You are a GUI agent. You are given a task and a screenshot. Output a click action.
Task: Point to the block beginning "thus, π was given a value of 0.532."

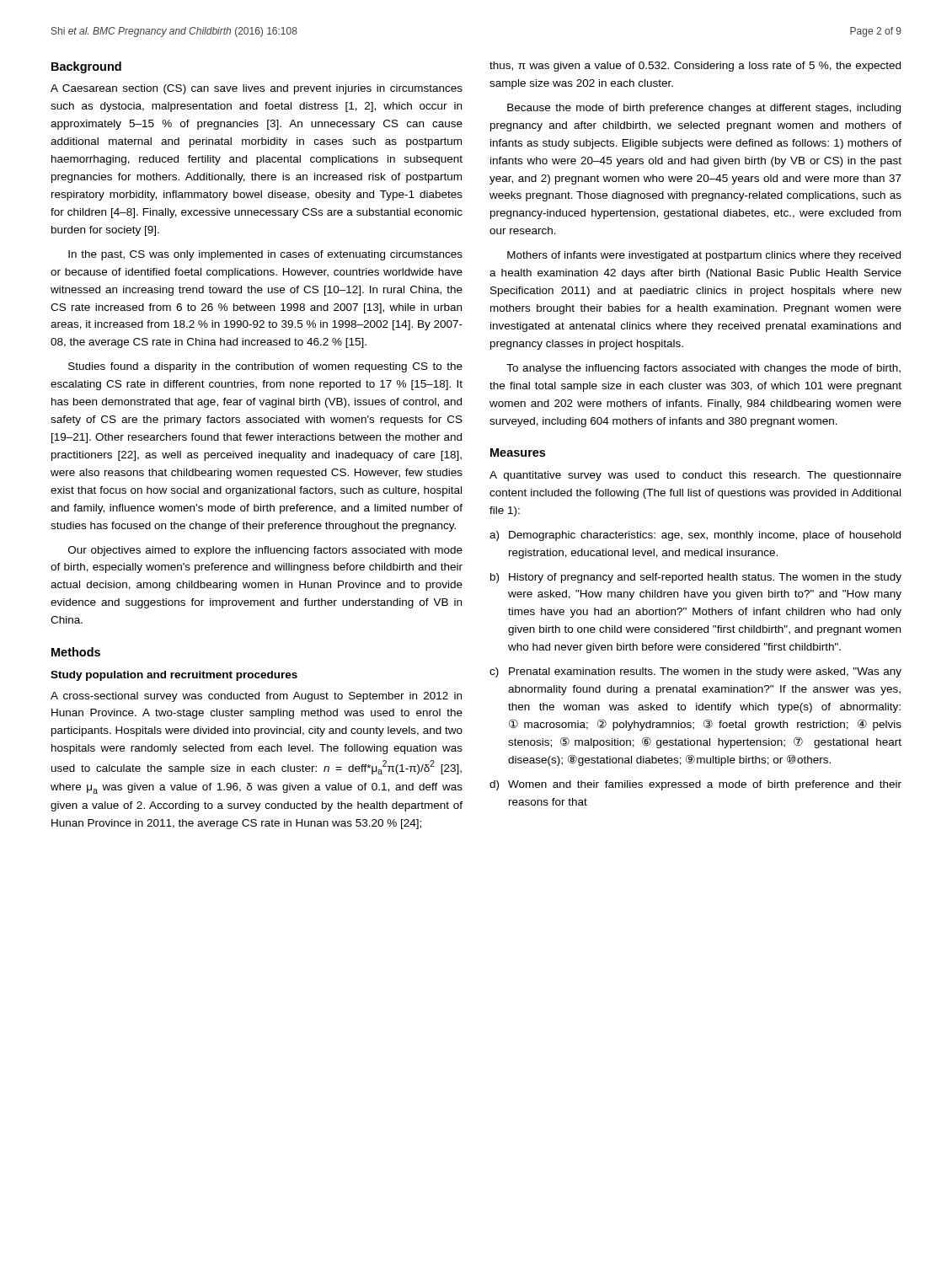tap(695, 75)
